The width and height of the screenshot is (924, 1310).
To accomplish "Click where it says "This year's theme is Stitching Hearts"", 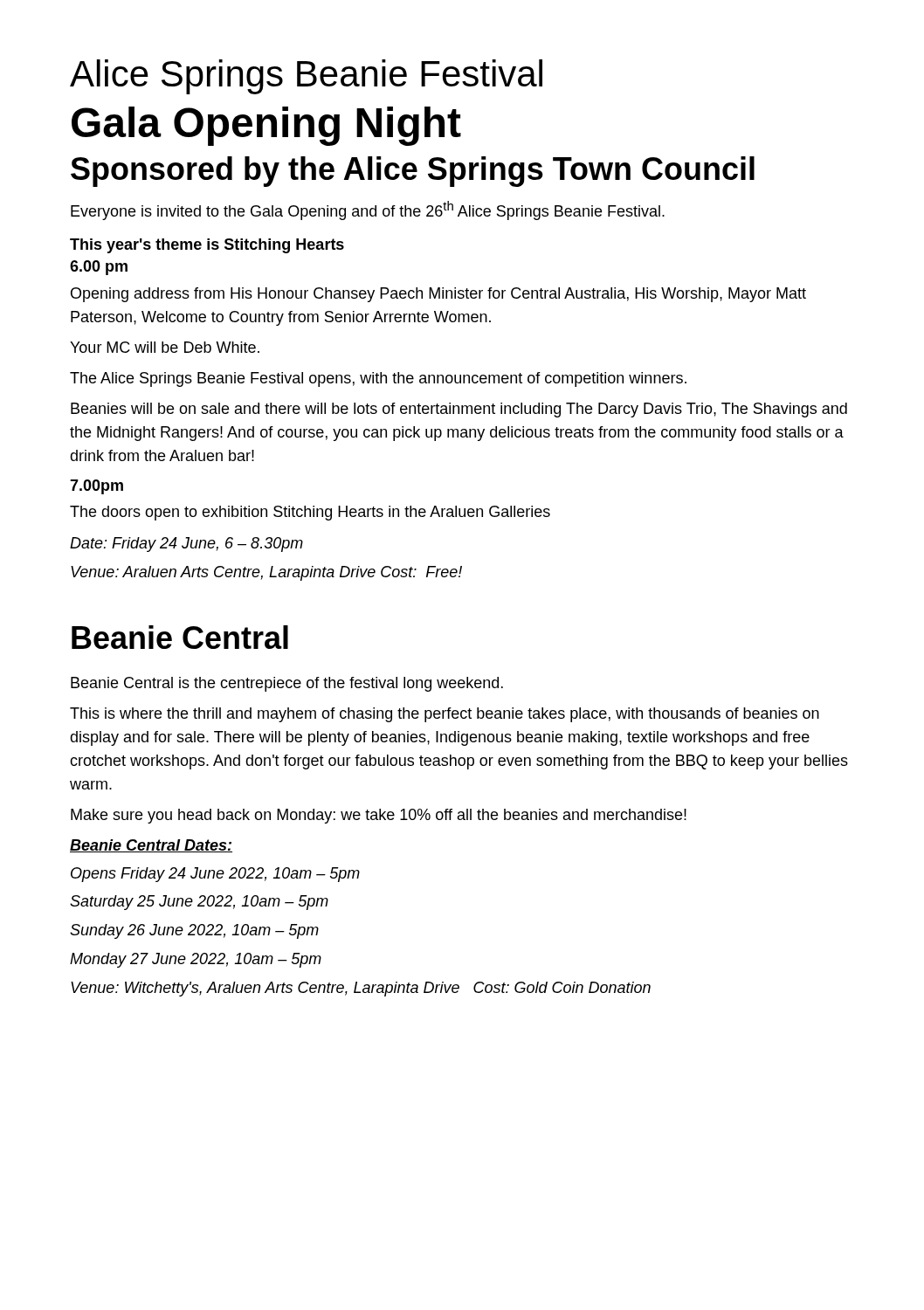I will click(x=207, y=245).
